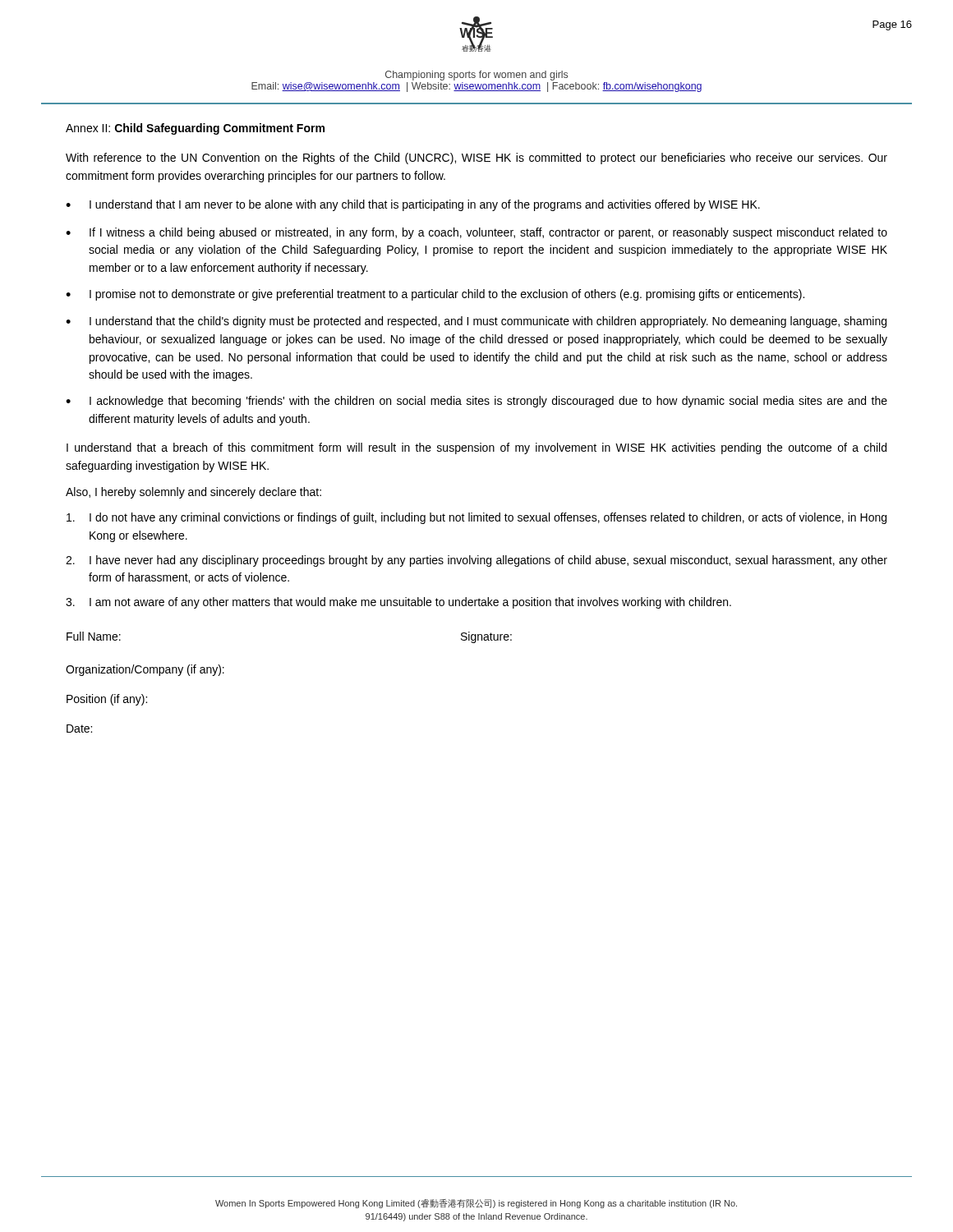
Task: Select the list item that says "2. I have"
Action: (476, 570)
